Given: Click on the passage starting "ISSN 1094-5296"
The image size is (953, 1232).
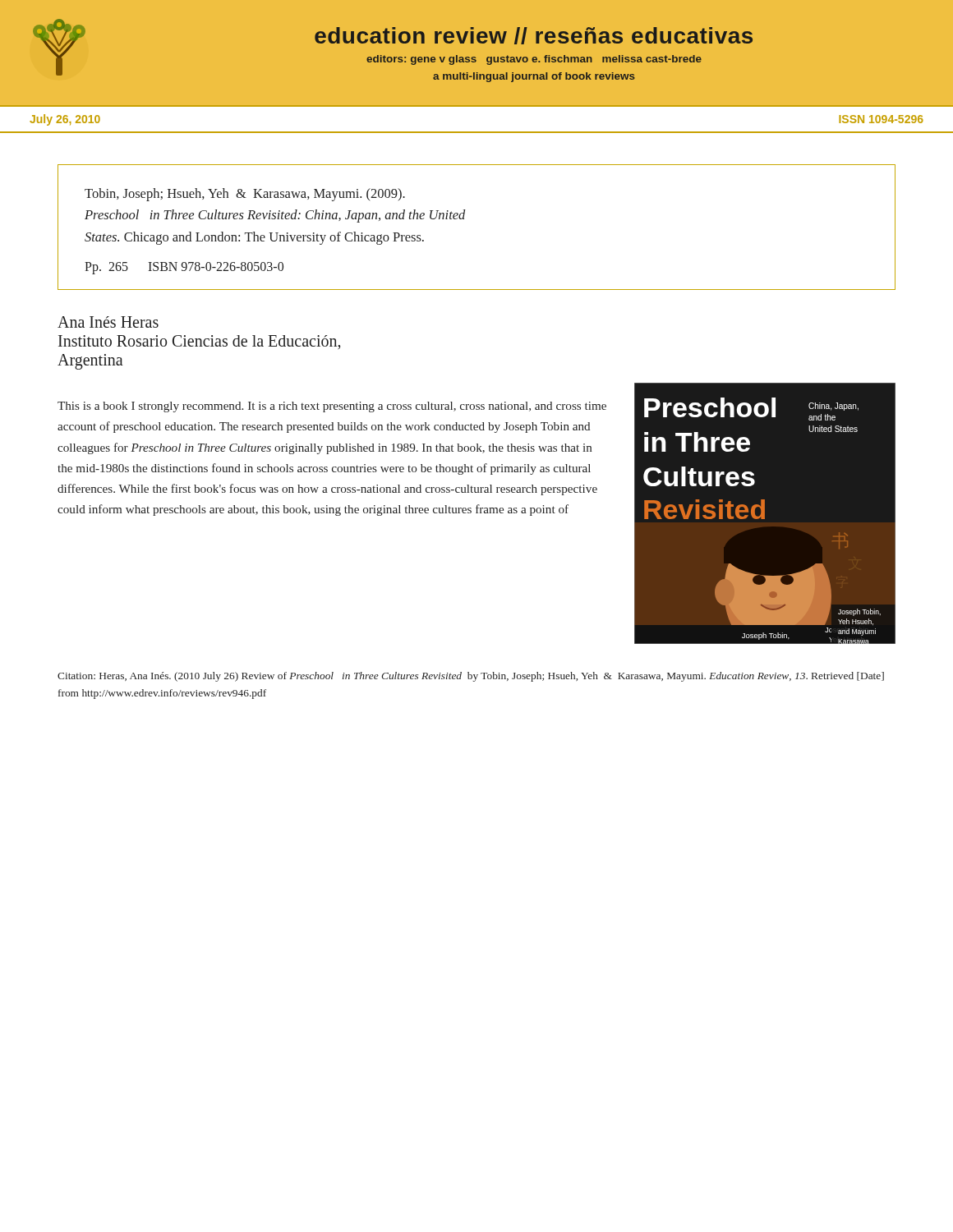Looking at the screenshot, I should click(x=881, y=119).
